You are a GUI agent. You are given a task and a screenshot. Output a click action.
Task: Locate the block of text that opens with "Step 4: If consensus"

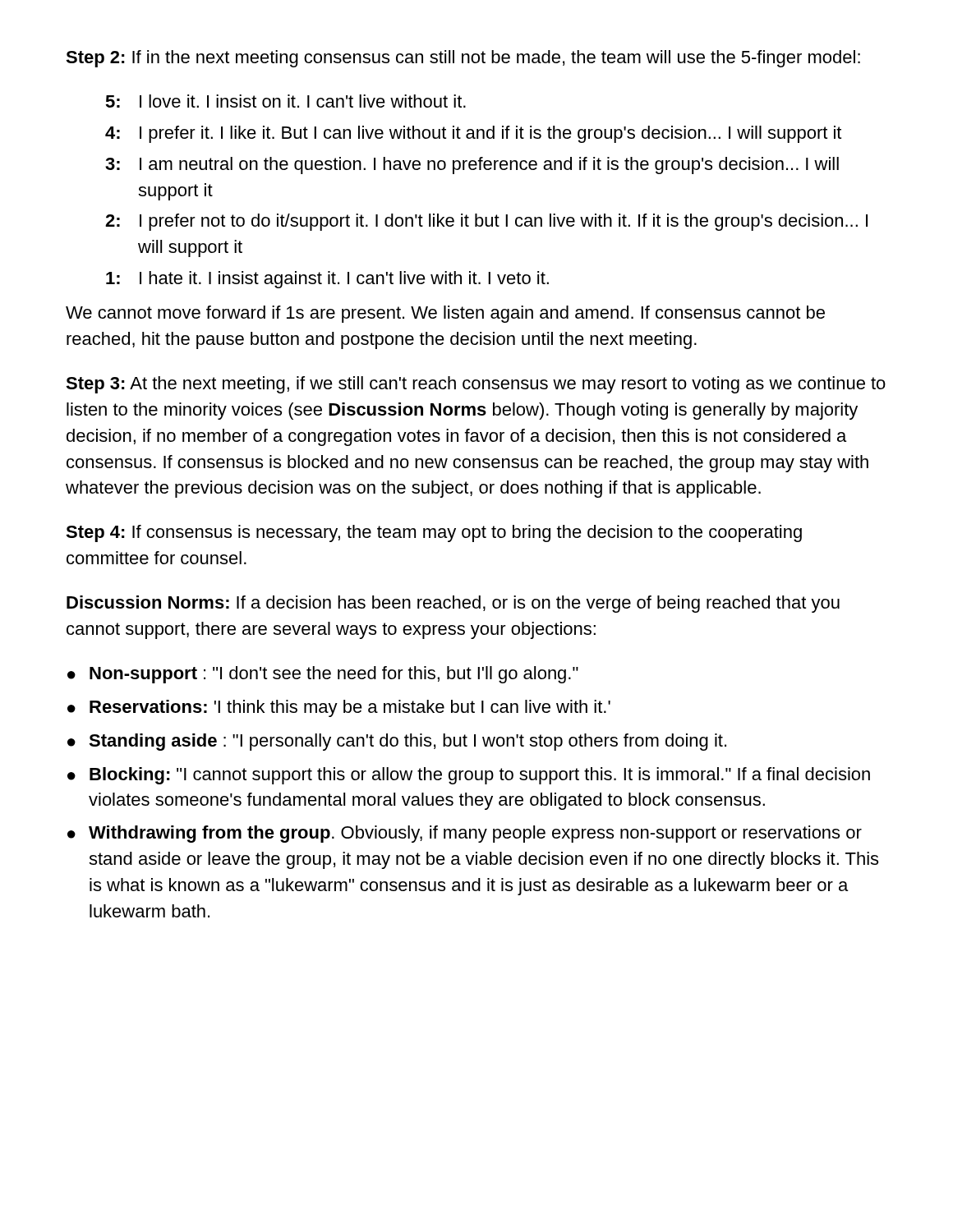pyautogui.click(x=434, y=545)
